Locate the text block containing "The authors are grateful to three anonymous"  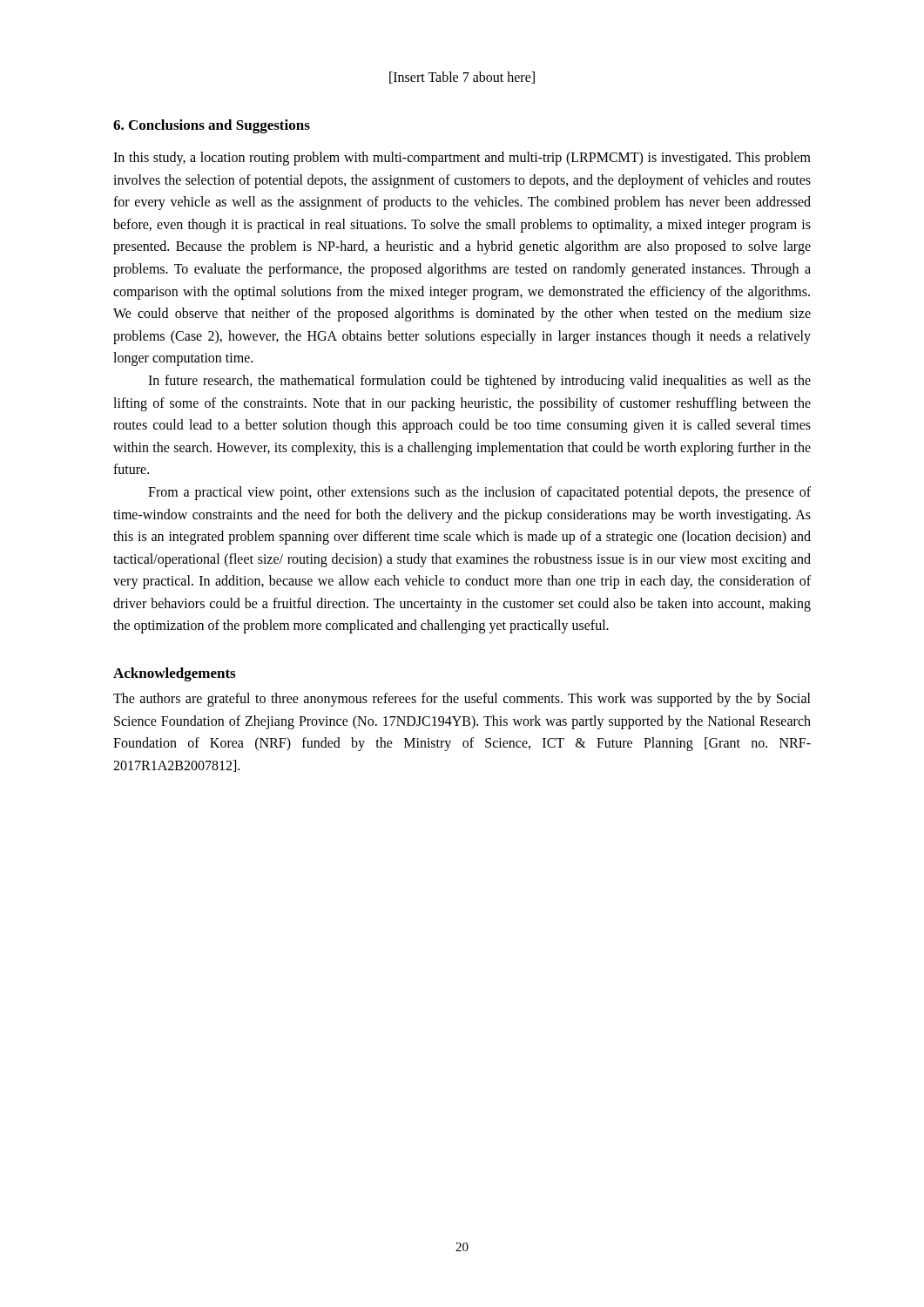coord(462,732)
